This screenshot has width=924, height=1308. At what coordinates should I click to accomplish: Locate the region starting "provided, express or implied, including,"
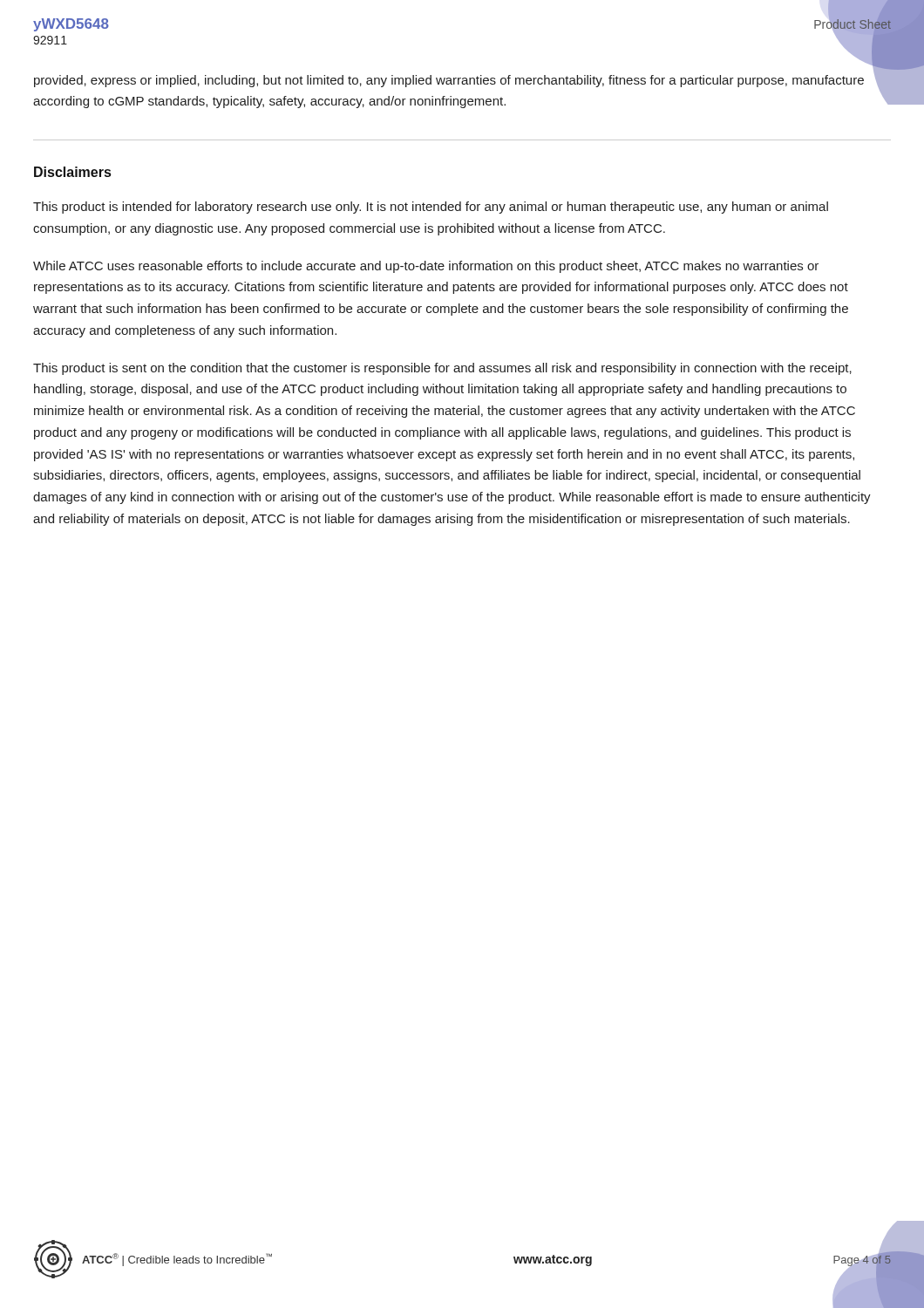(449, 90)
